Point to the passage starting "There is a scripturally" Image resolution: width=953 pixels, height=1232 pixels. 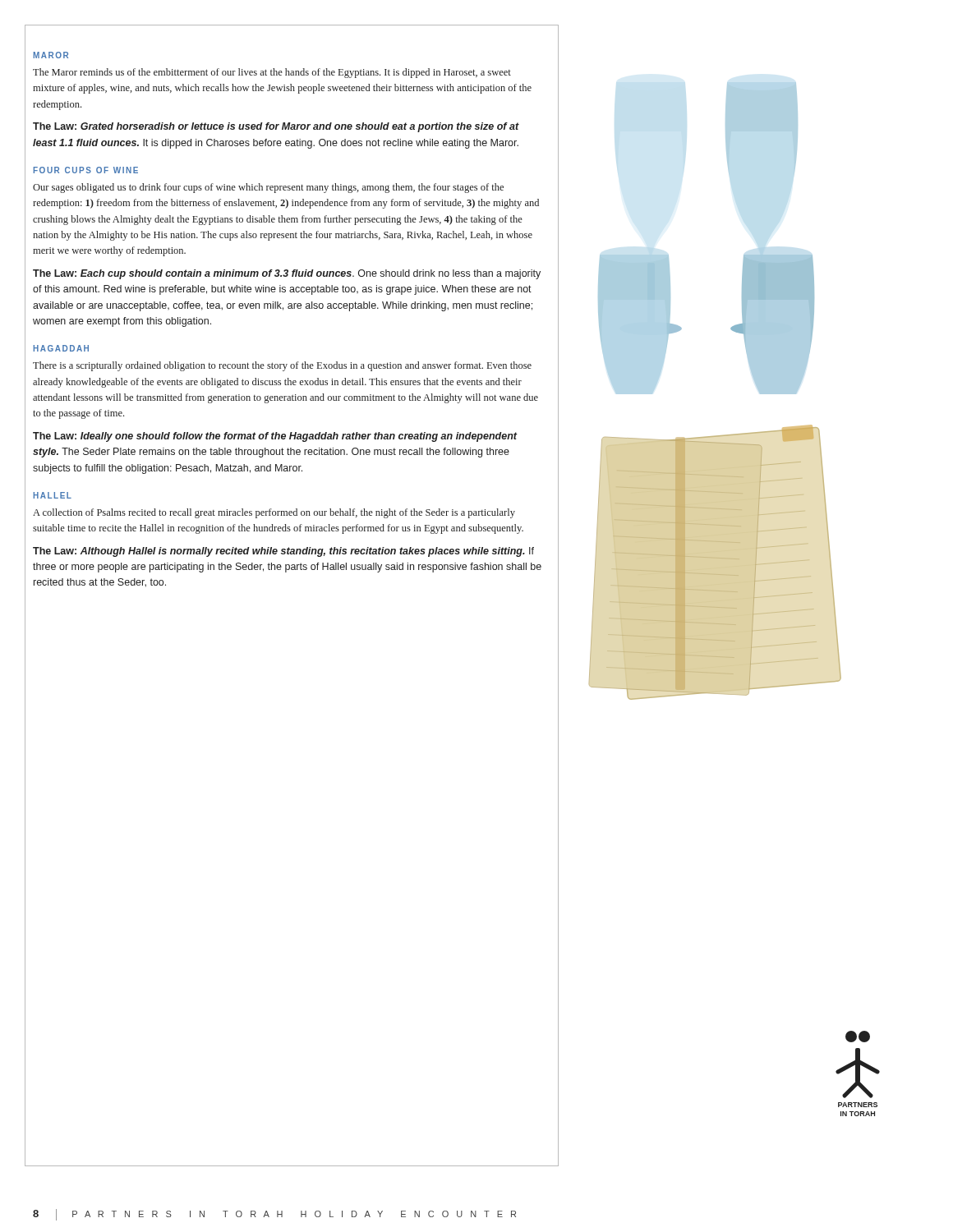(286, 390)
